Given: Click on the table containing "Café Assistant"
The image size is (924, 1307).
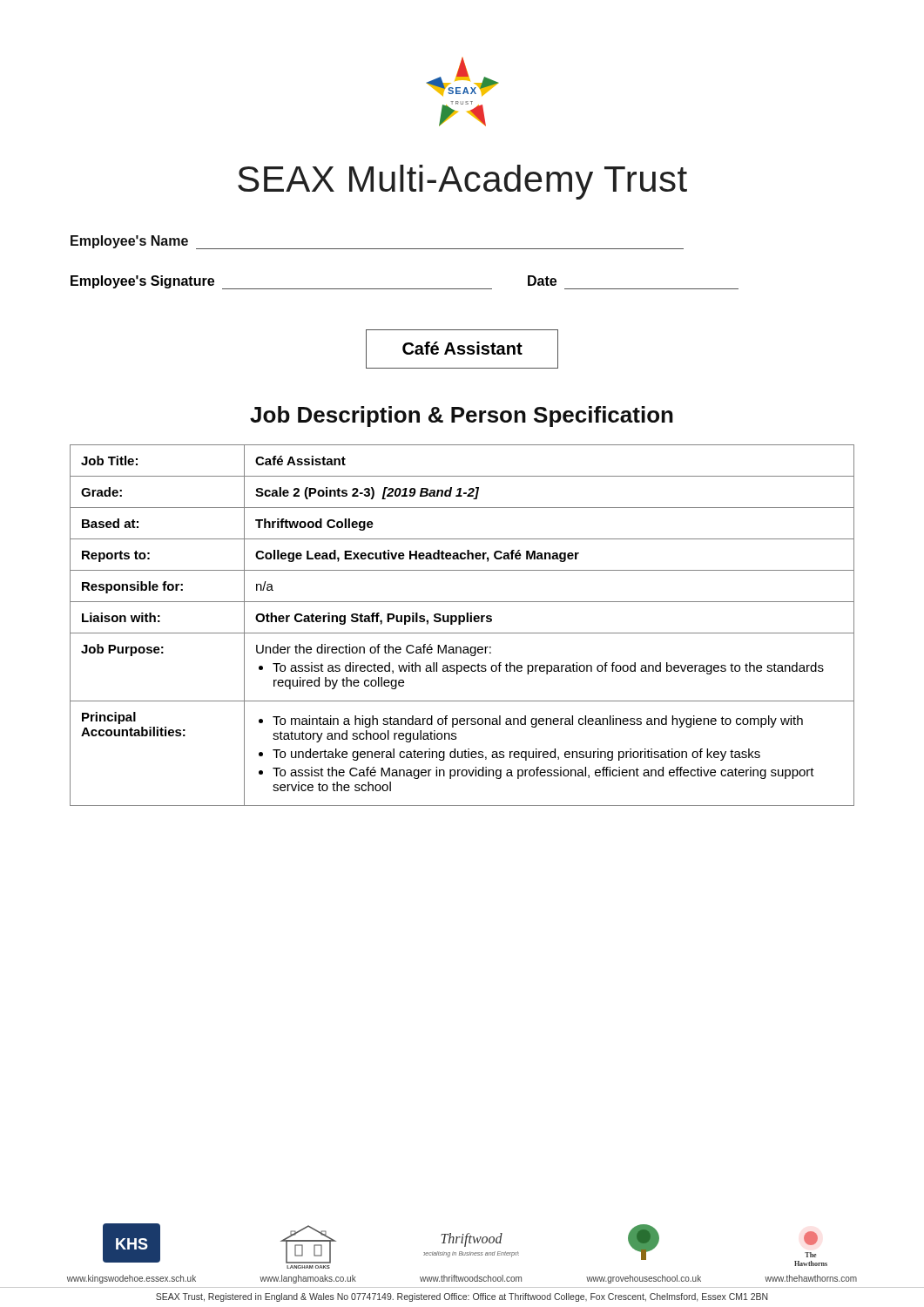Looking at the screenshot, I should pos(462,625).
